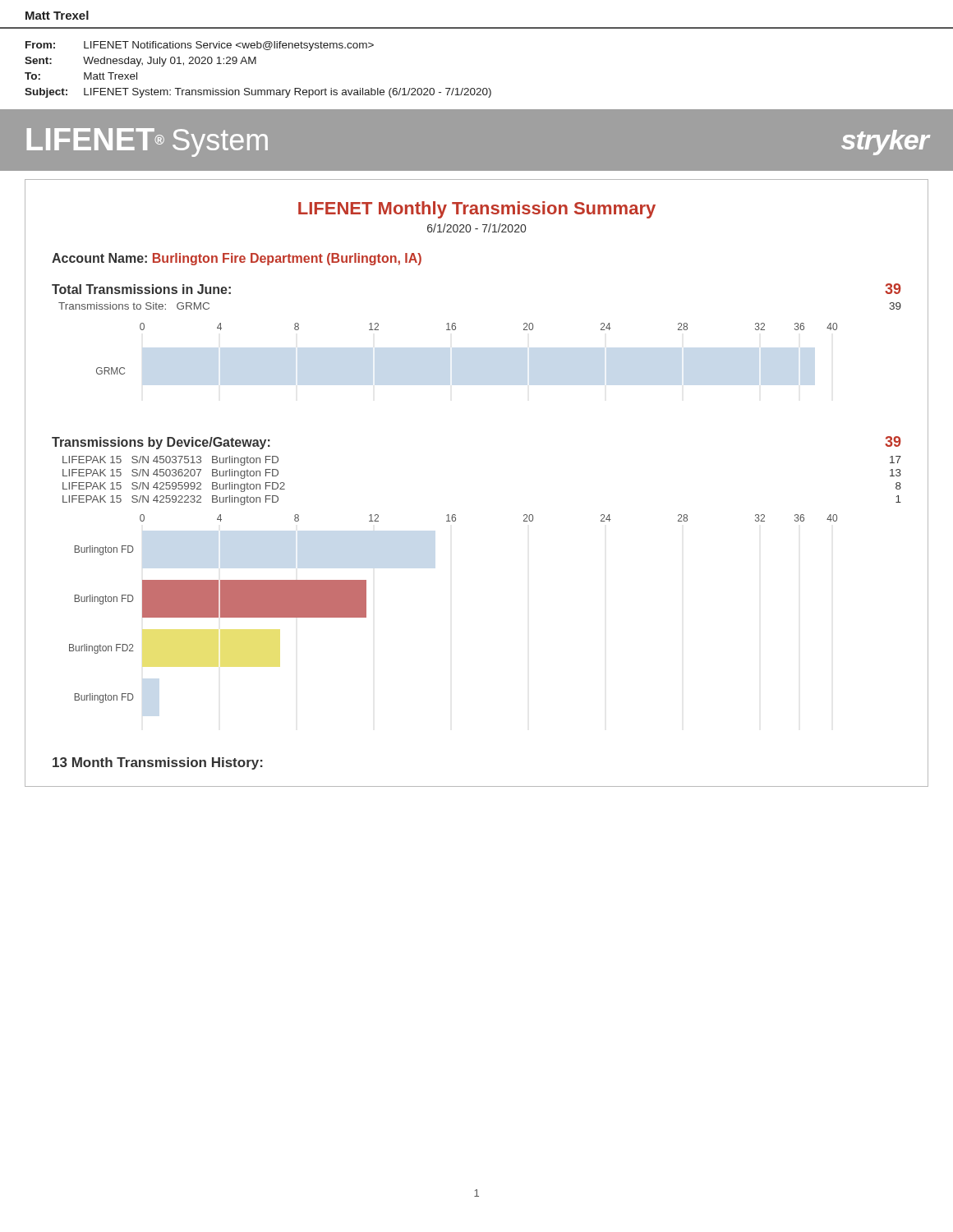Locate the table with the text "LIFENET Notifications Service"
This screenshot has height=1232, width=953.
point(476,69)
